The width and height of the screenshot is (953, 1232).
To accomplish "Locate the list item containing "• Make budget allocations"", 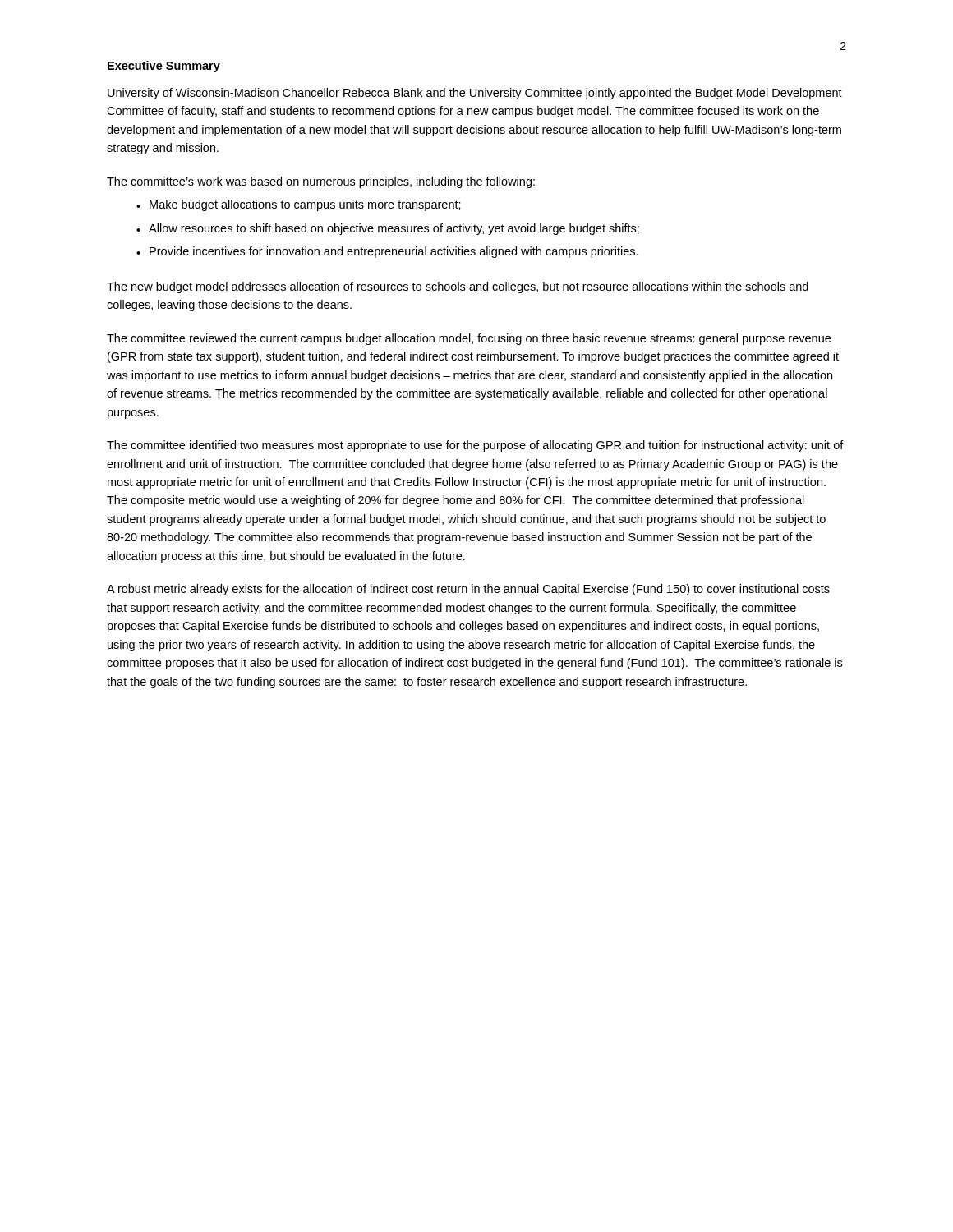I will (299, 206).
